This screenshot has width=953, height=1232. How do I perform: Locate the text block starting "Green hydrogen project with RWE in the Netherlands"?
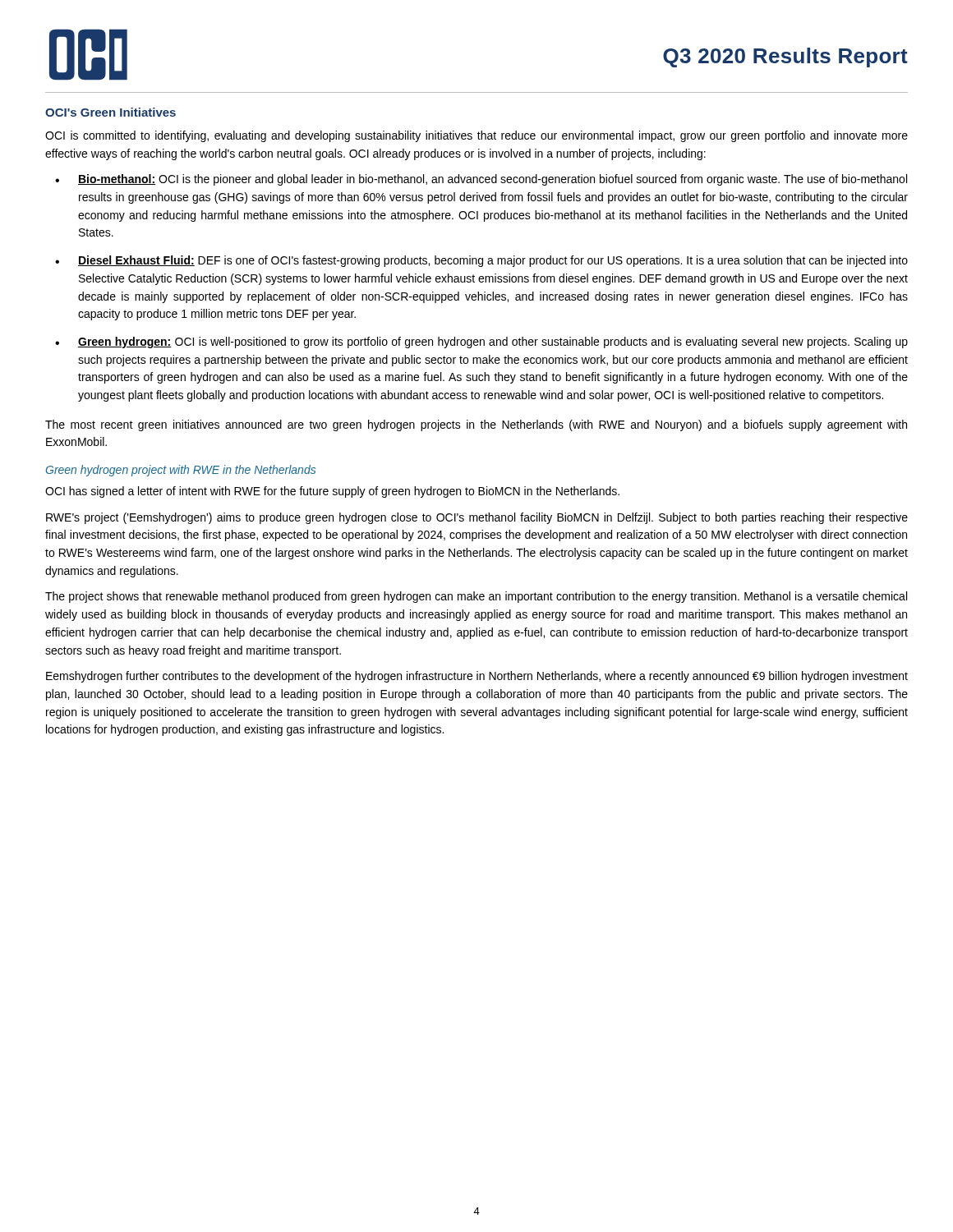tap(181, 470)
